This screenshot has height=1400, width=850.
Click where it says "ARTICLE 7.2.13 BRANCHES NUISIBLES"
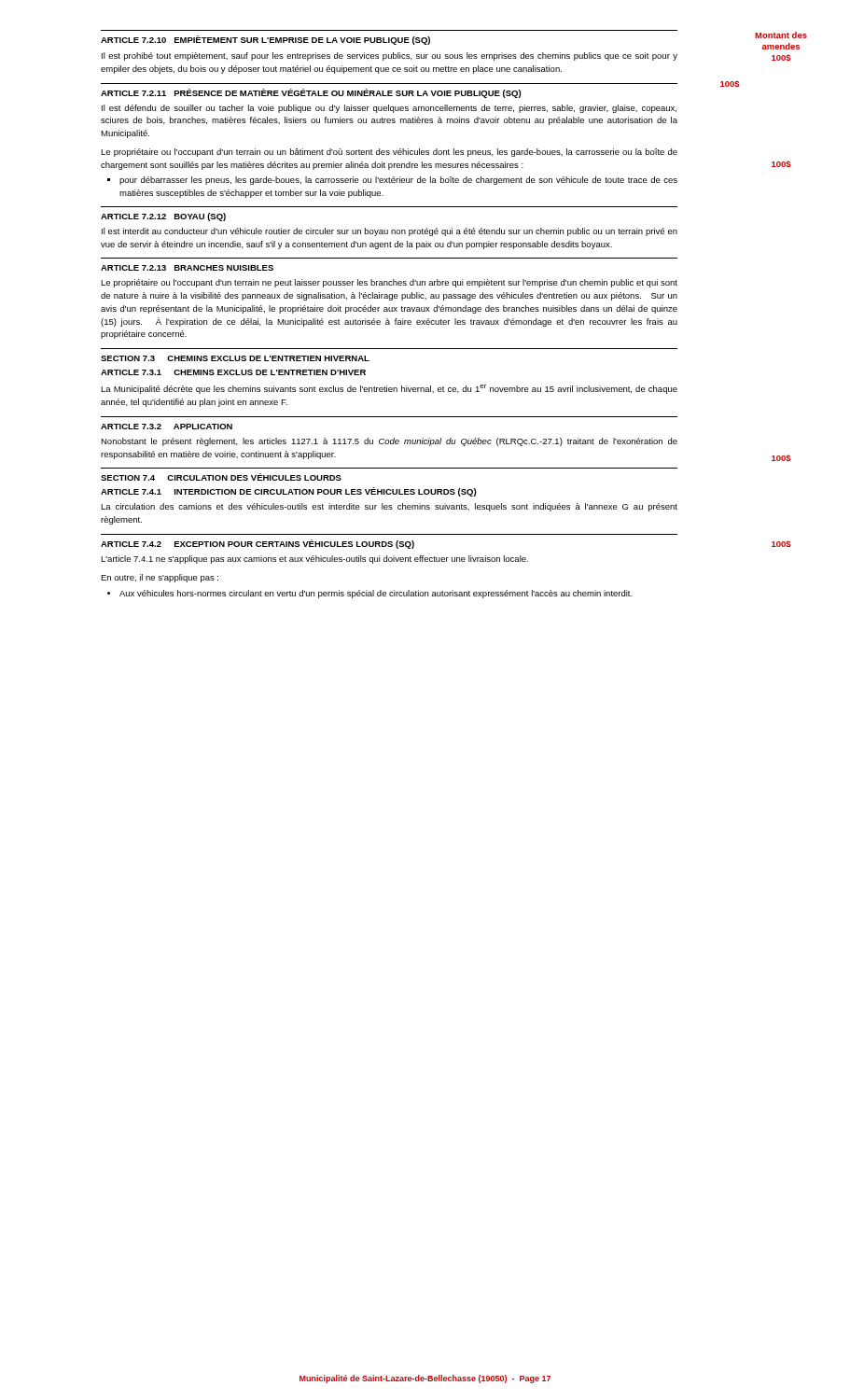(x=187, y=268)
